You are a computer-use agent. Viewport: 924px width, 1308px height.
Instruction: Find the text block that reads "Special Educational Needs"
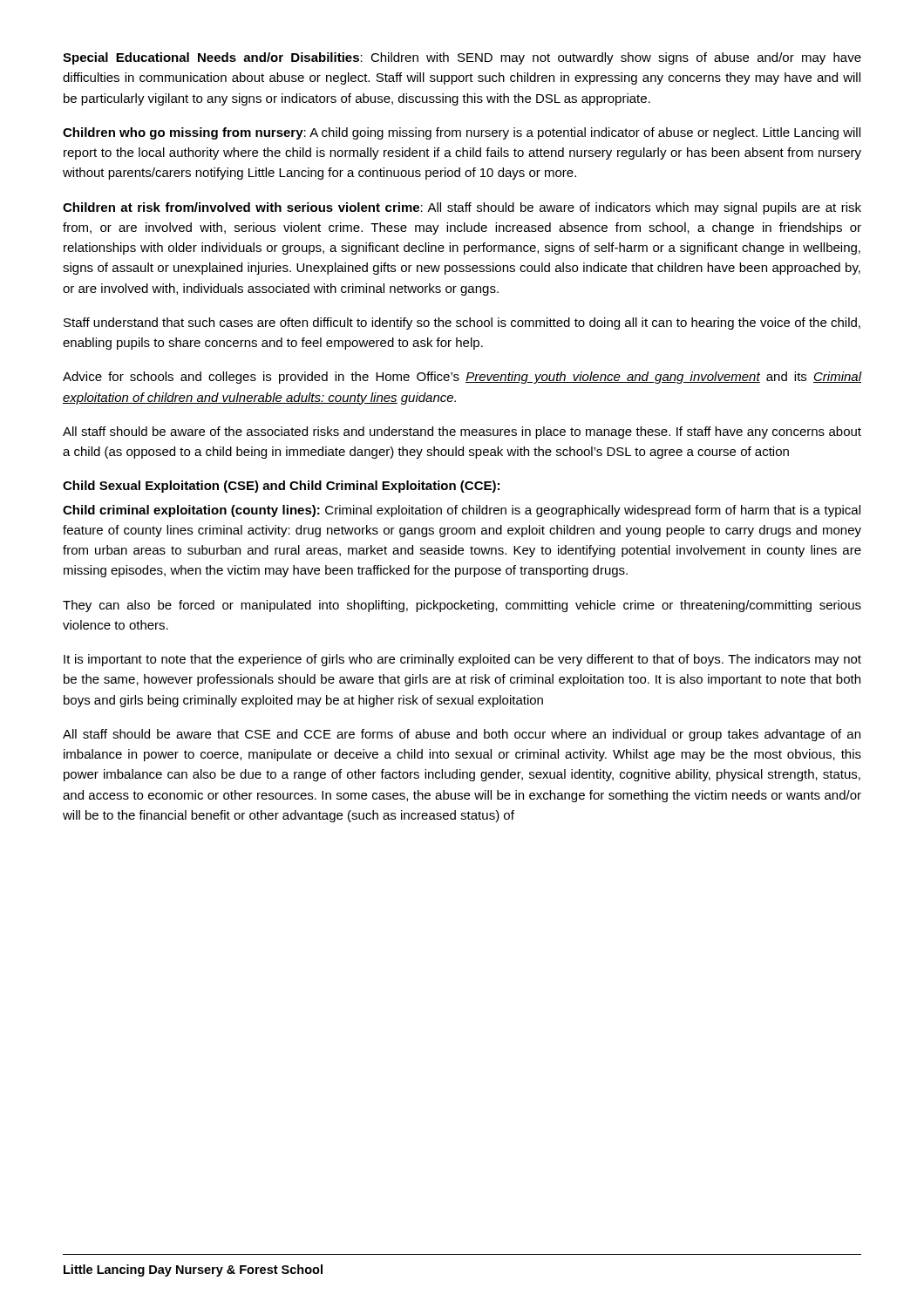click(462, 77)
